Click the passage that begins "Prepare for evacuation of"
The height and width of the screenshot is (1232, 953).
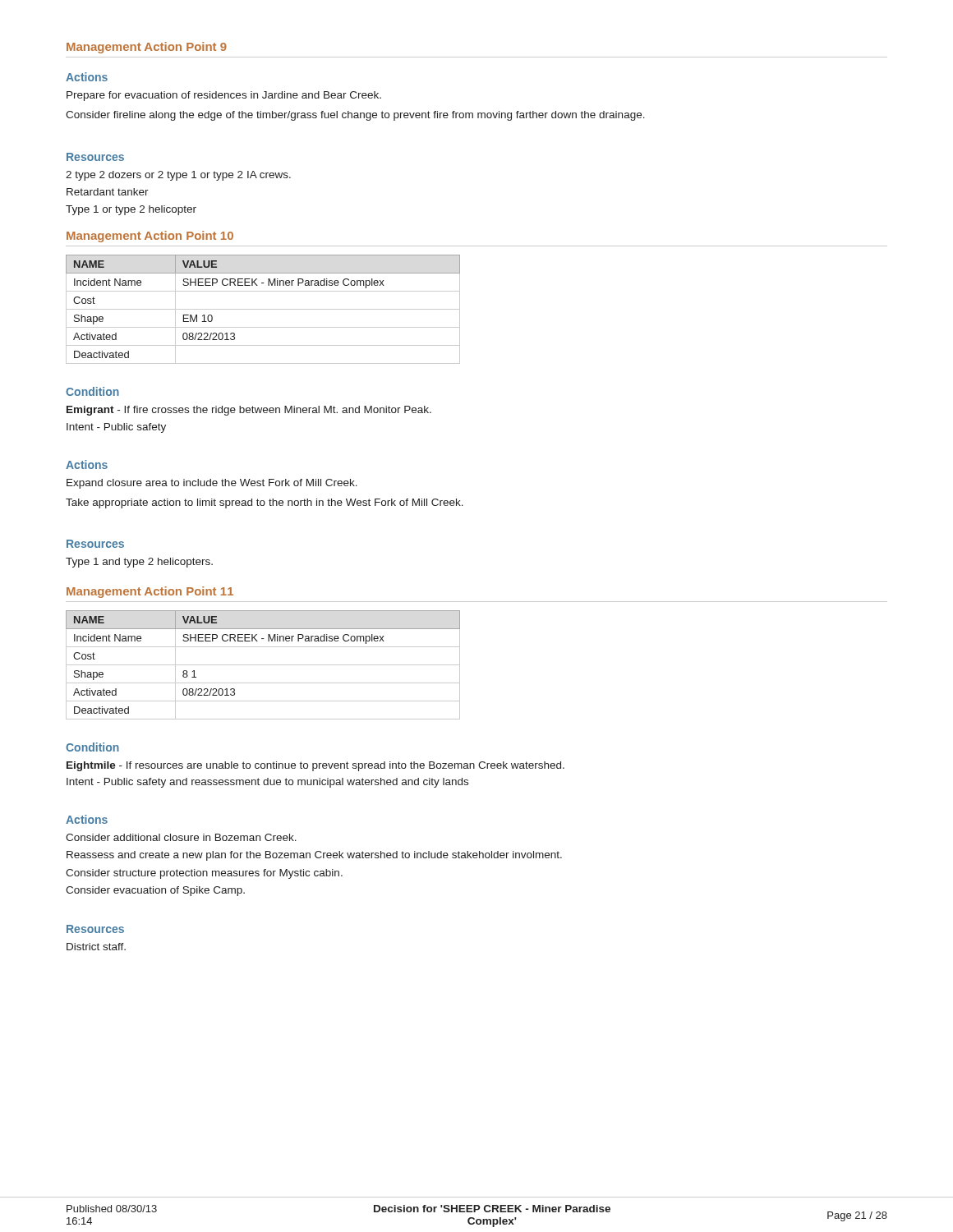click(x=224, y=95)
